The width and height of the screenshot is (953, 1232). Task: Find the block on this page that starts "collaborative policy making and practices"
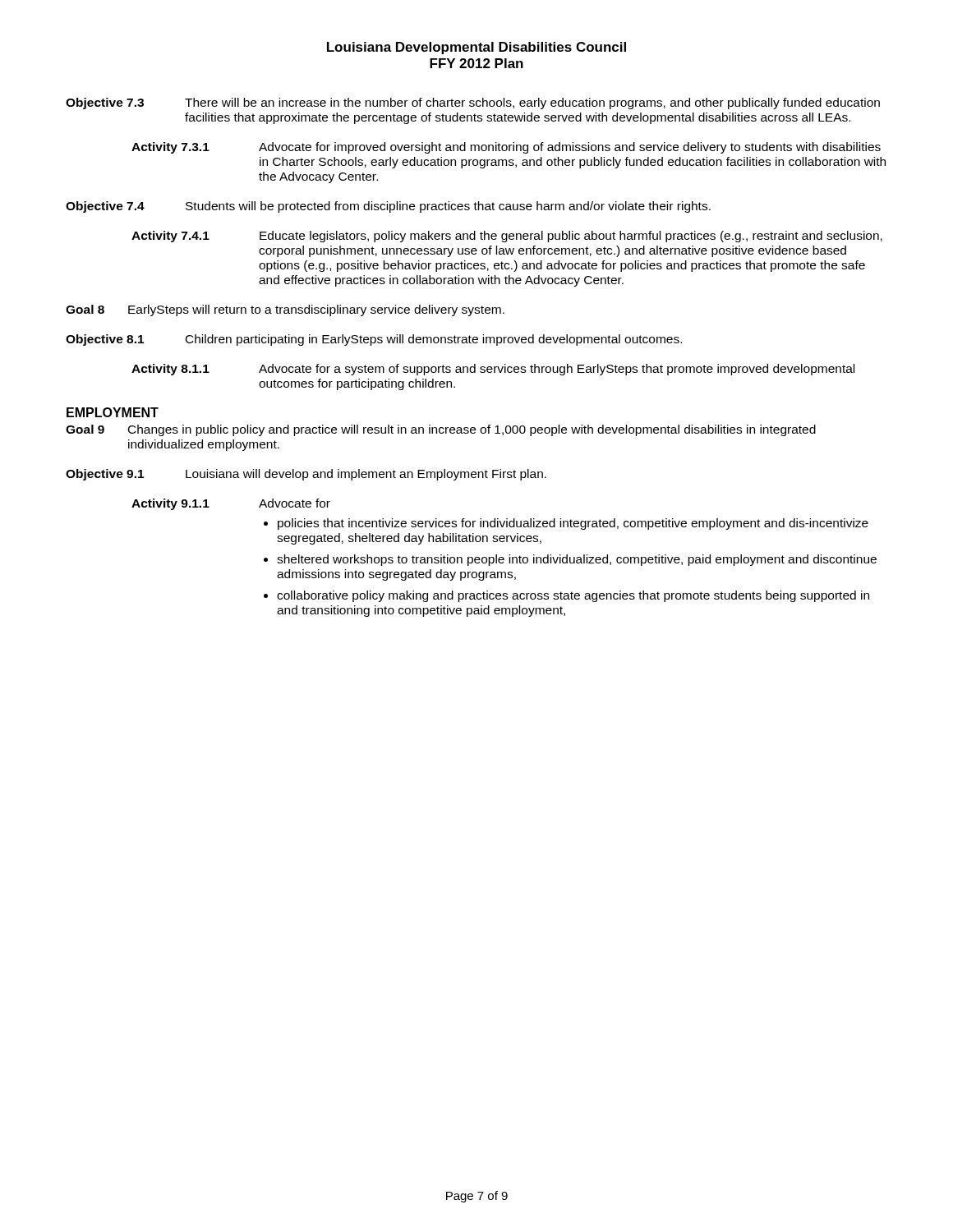(x=573, y=602)
